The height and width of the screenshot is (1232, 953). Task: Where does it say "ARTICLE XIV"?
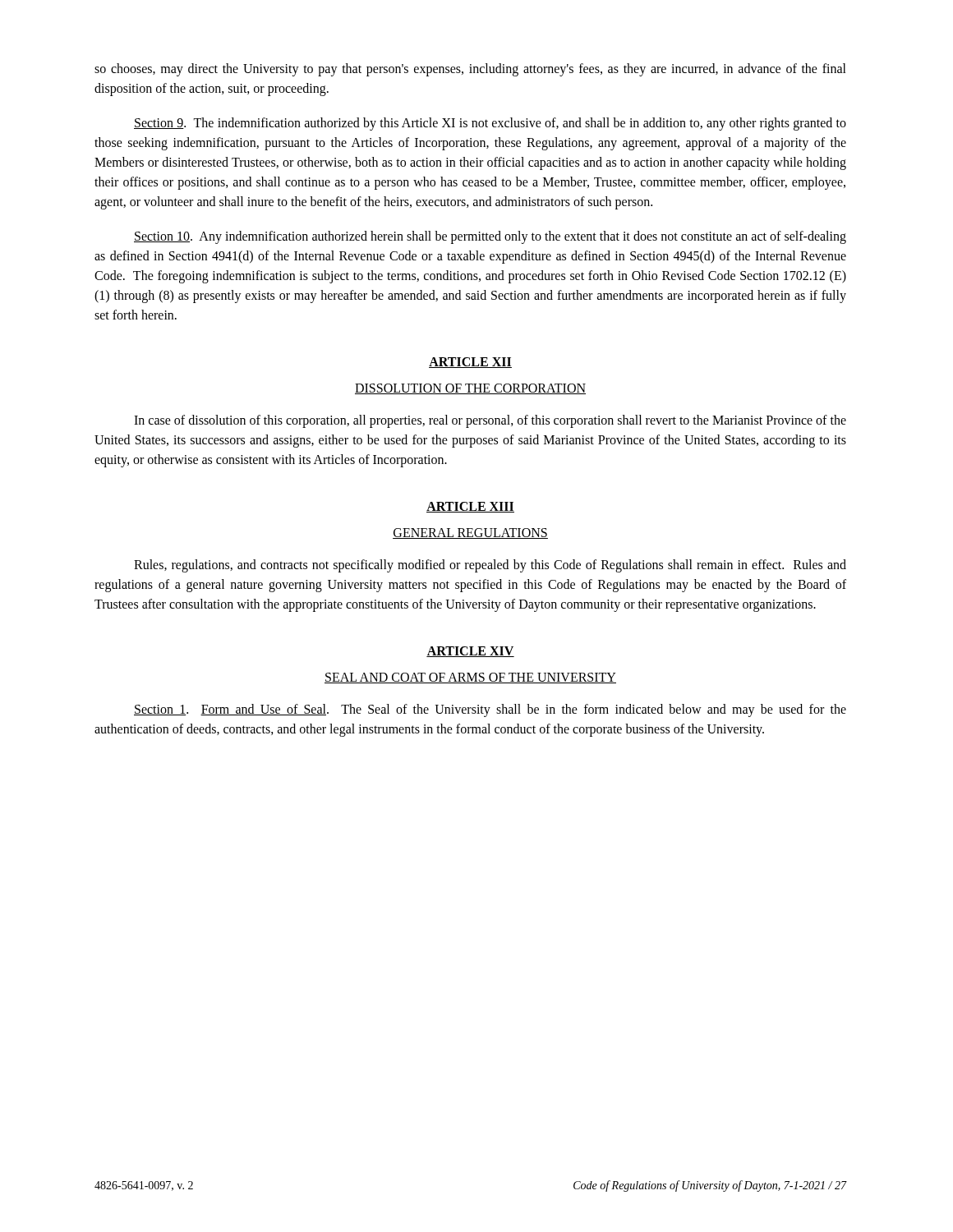pos(470,651)
